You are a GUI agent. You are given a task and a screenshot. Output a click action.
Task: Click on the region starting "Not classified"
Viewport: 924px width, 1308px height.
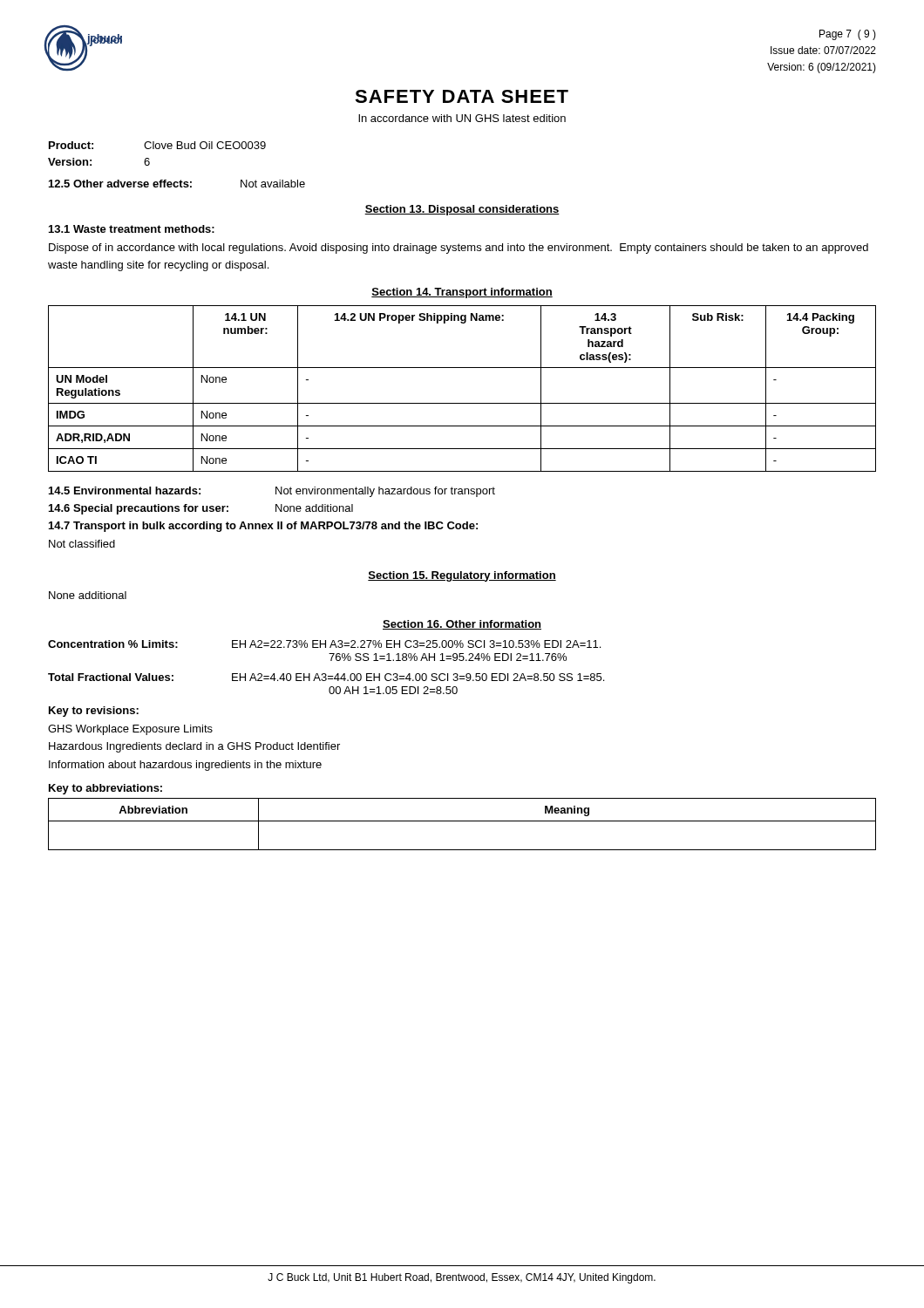click(x=82, y=544)
